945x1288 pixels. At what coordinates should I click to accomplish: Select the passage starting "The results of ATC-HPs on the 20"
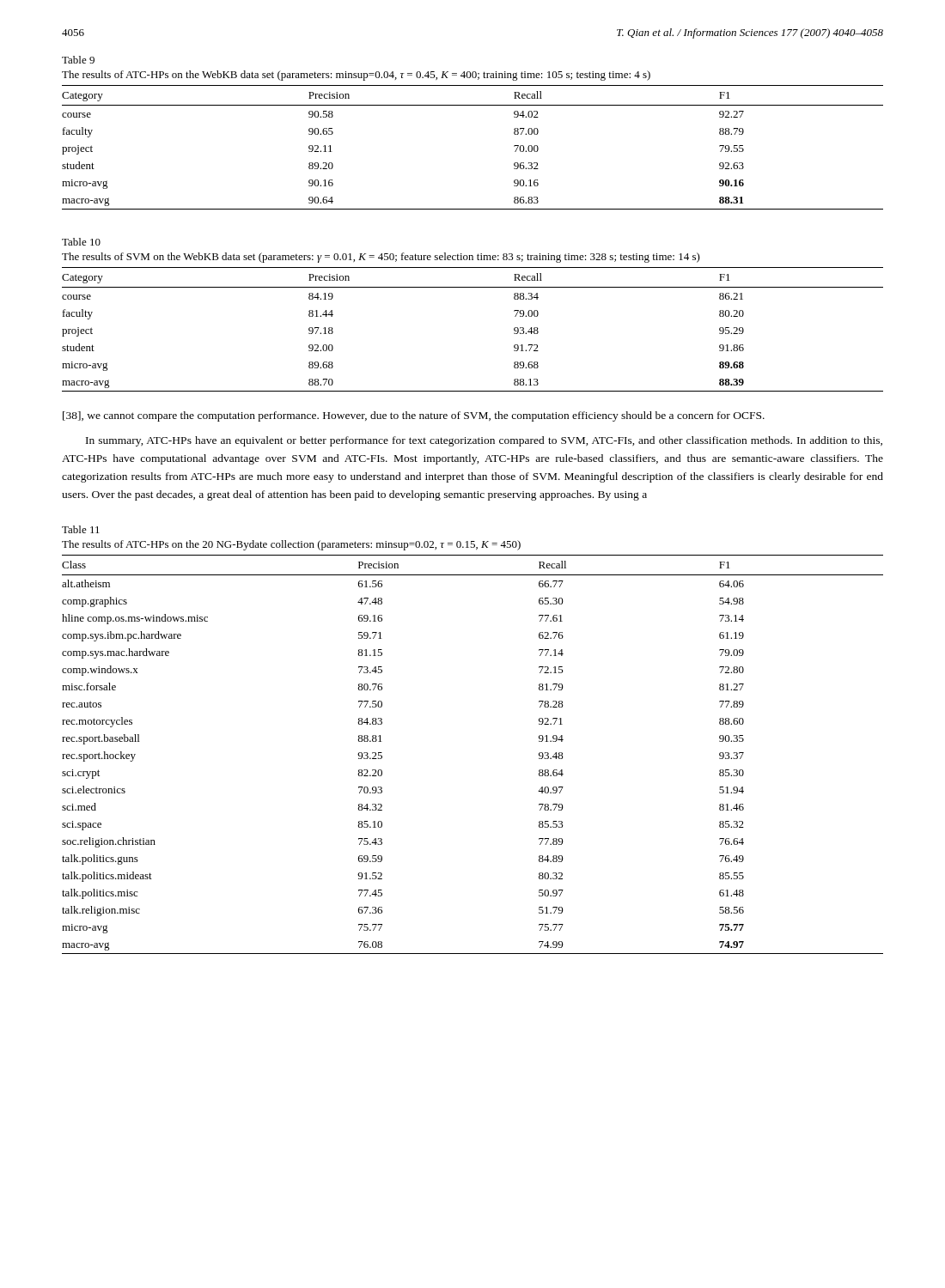click(x=291, y=544)
